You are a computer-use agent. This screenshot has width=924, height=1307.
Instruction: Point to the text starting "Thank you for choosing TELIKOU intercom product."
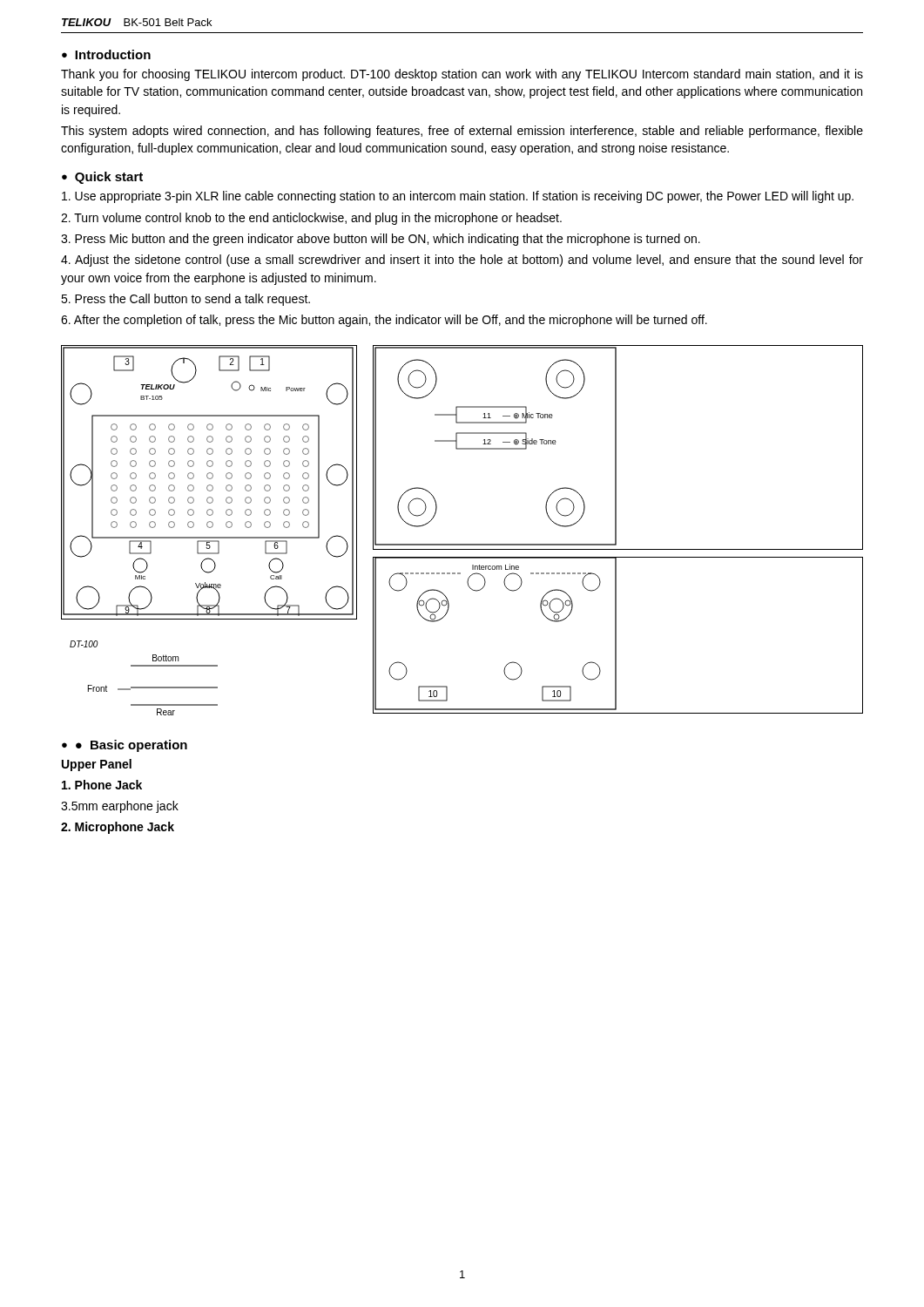pos(462,92)
